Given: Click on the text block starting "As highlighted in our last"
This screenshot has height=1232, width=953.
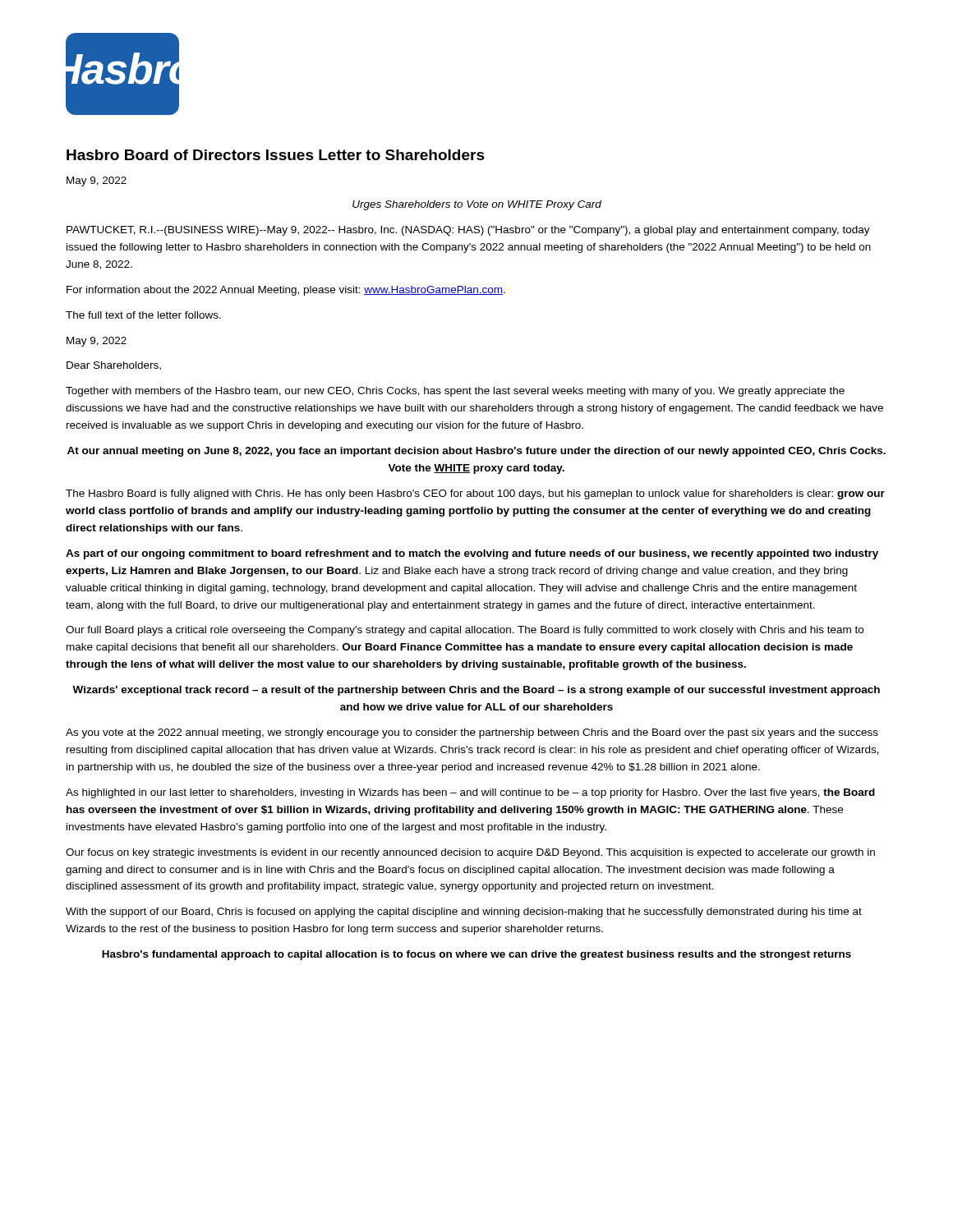Looking at the screenshot, I should [x=470, y=809].
